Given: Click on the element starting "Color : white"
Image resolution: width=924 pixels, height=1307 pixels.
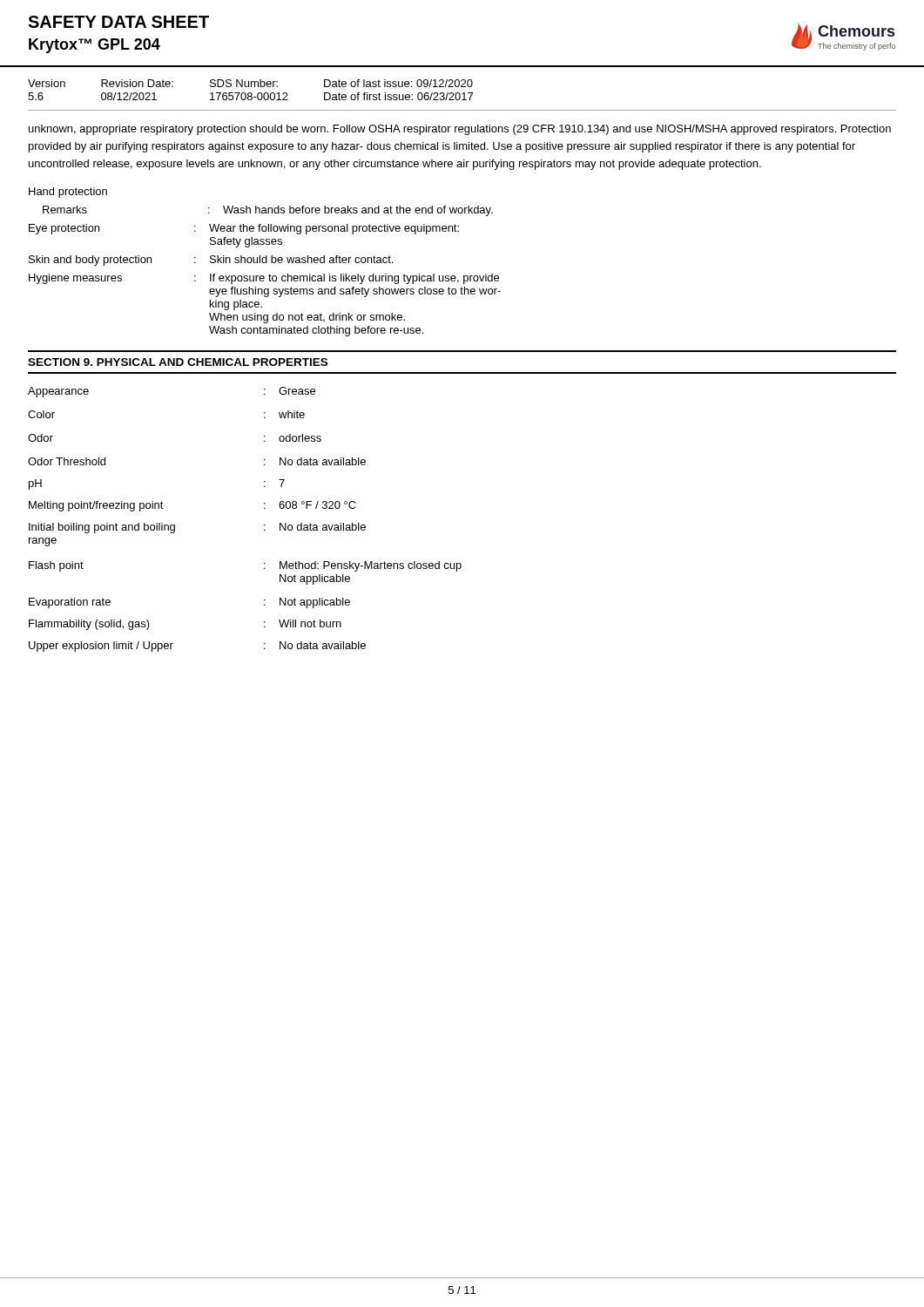Looking at the screenshot, I should (38, 414).
